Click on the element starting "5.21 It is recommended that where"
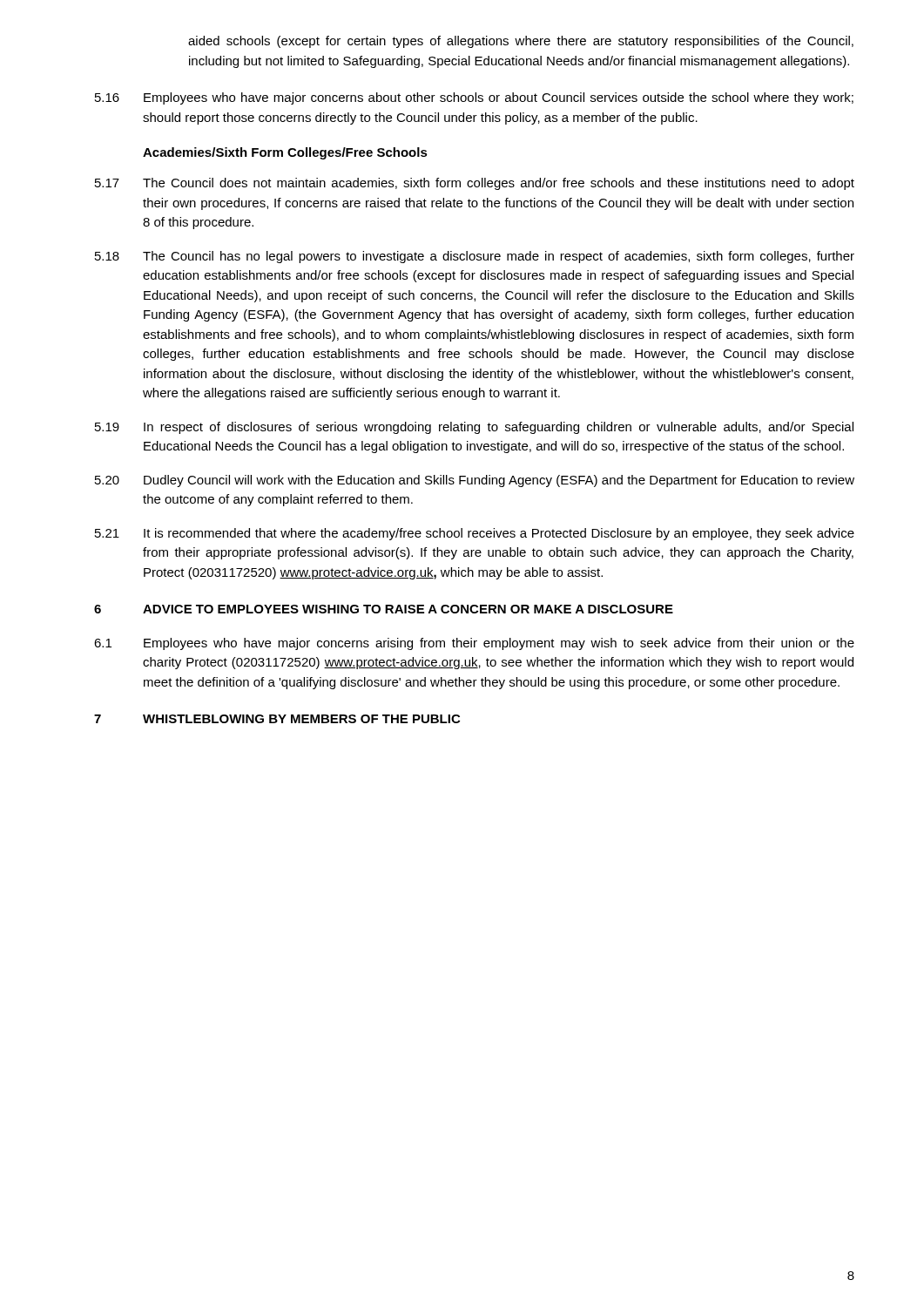Screen dimensions: 1307x924 point(474,553)
